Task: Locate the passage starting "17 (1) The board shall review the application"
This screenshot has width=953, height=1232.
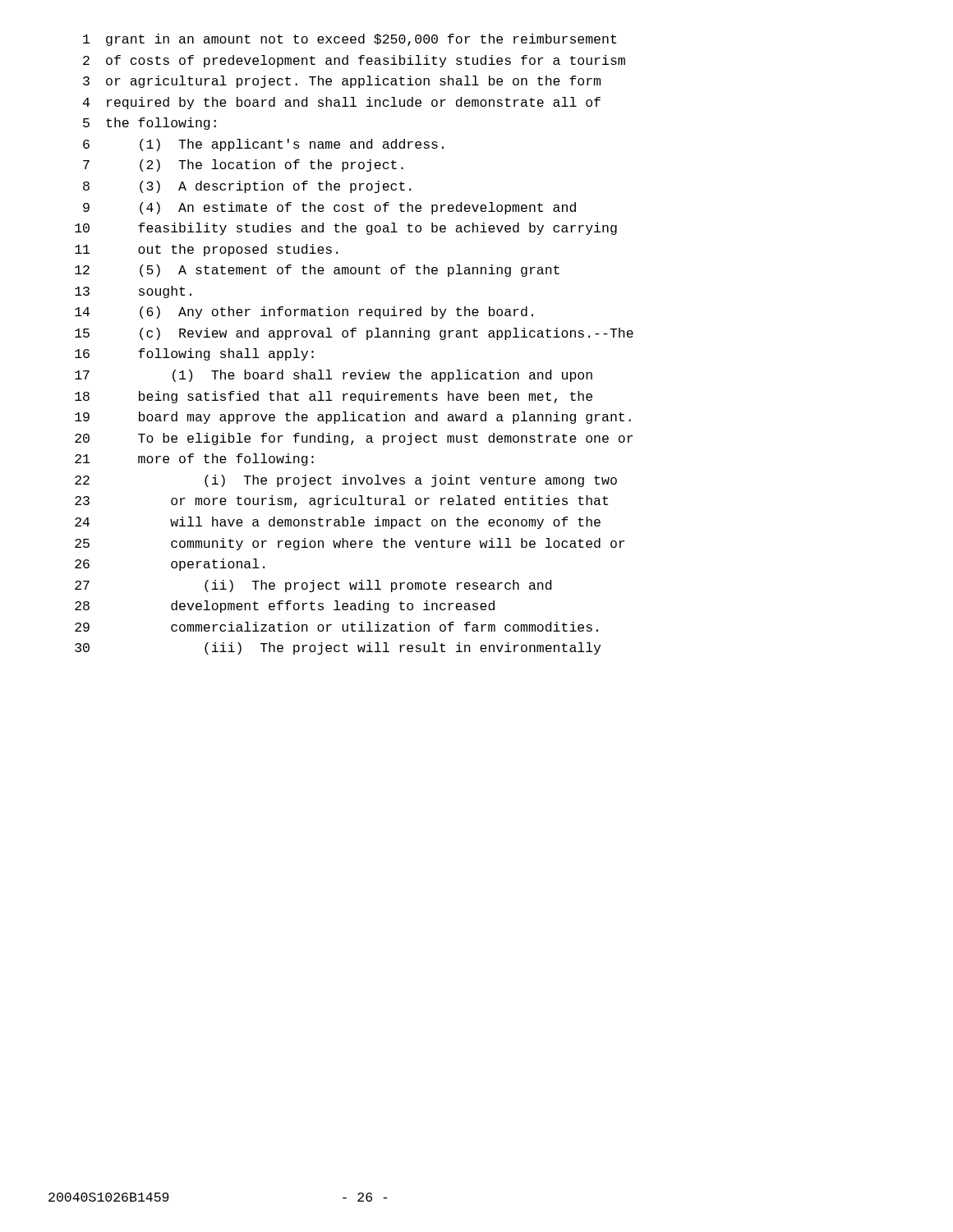Action: (x=483, y=376)
